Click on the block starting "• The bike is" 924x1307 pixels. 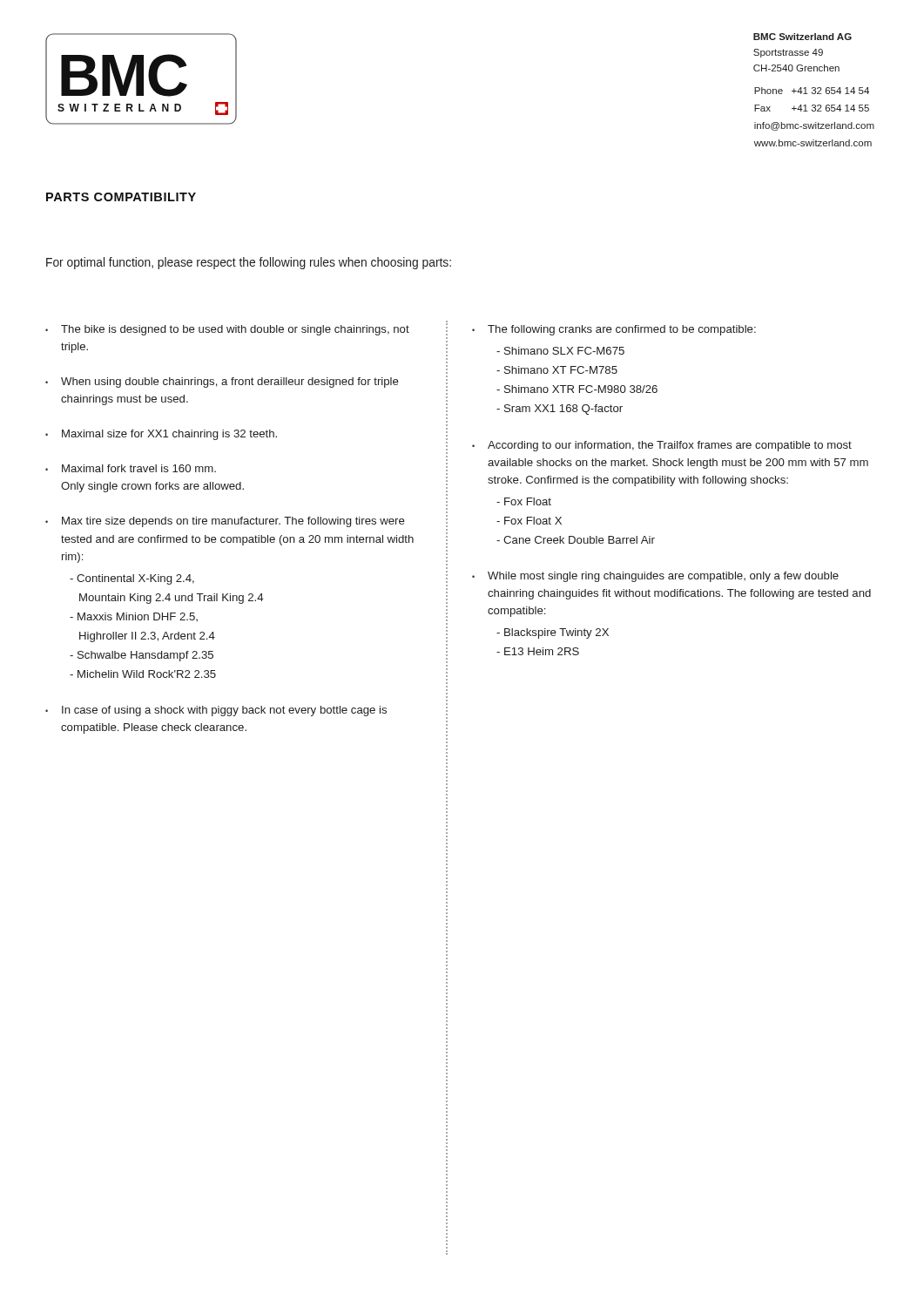click(233, 338)
